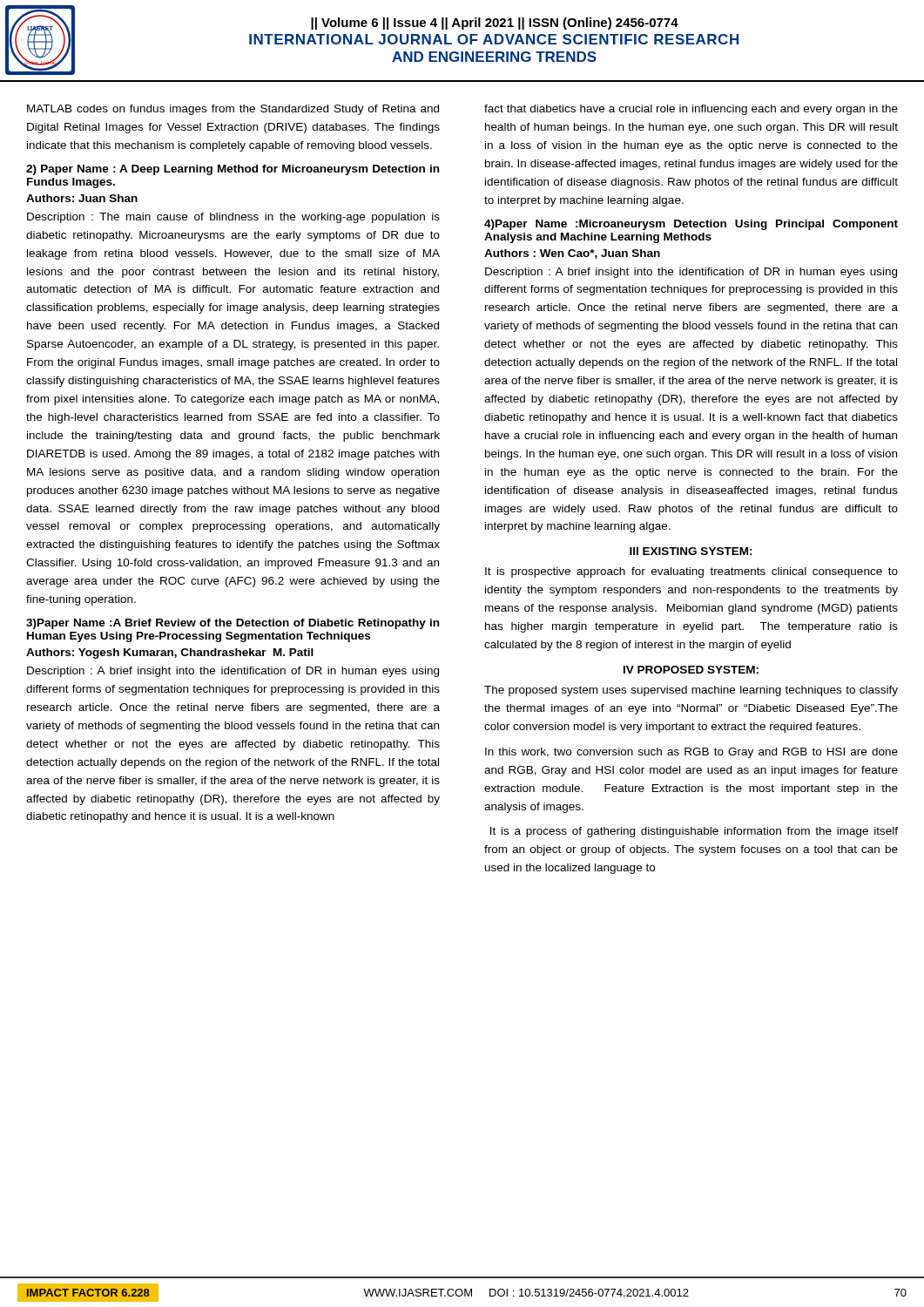Click on the text block starting "MATLAB codes on fundus"
924x1307 pixels.
(233, 127)
